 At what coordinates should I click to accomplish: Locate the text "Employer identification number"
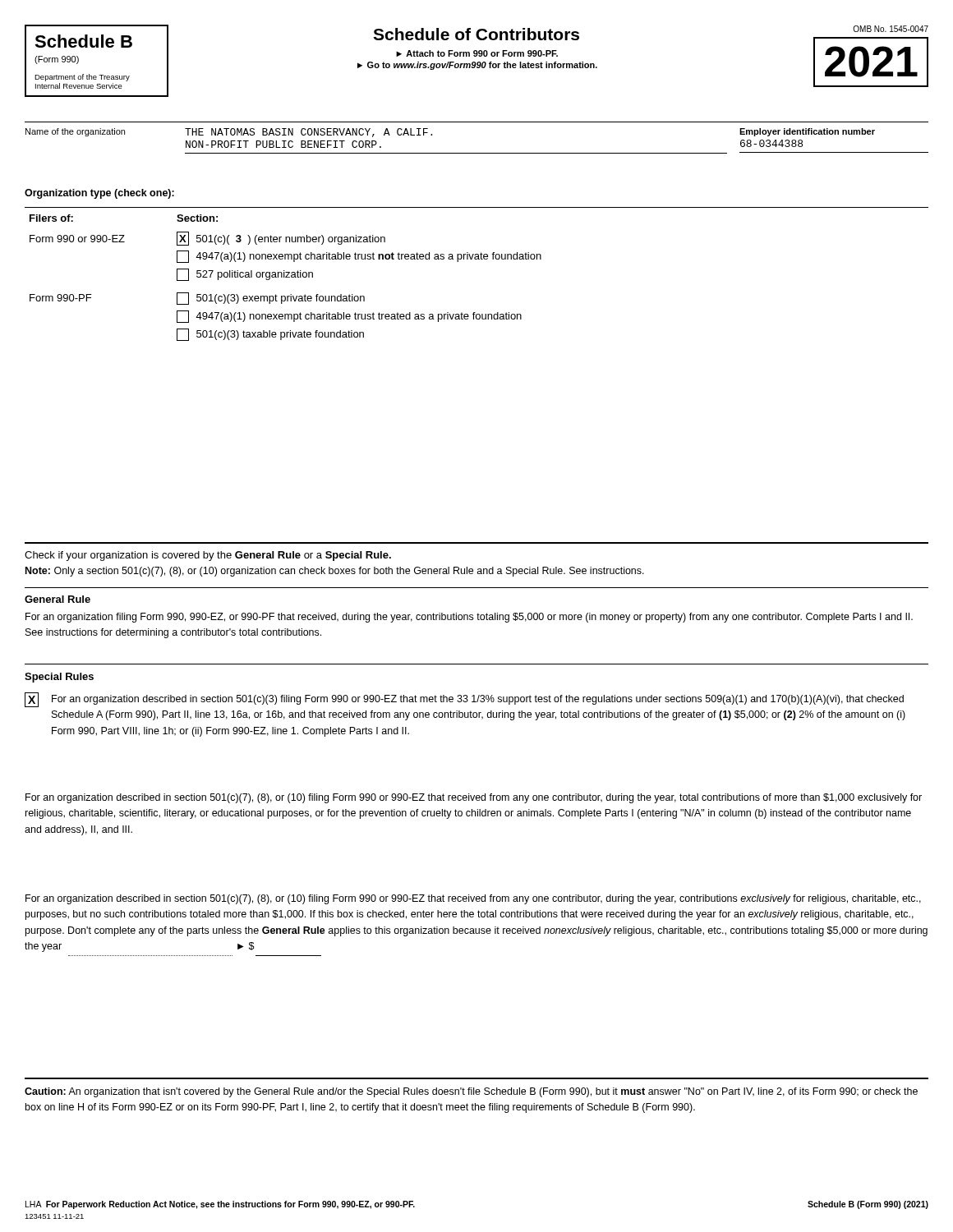[807, 131]
